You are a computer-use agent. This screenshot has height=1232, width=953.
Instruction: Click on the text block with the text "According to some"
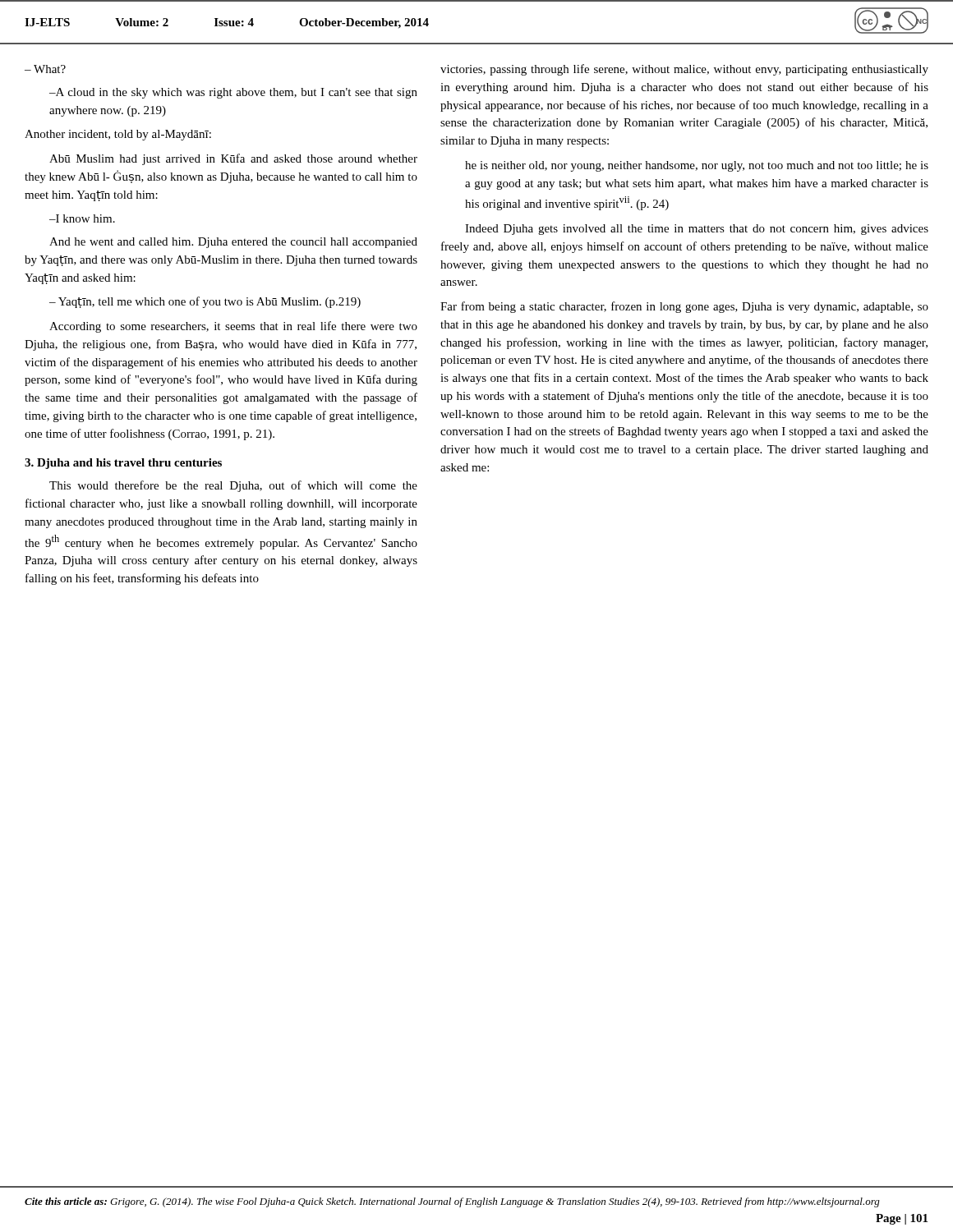221,380
